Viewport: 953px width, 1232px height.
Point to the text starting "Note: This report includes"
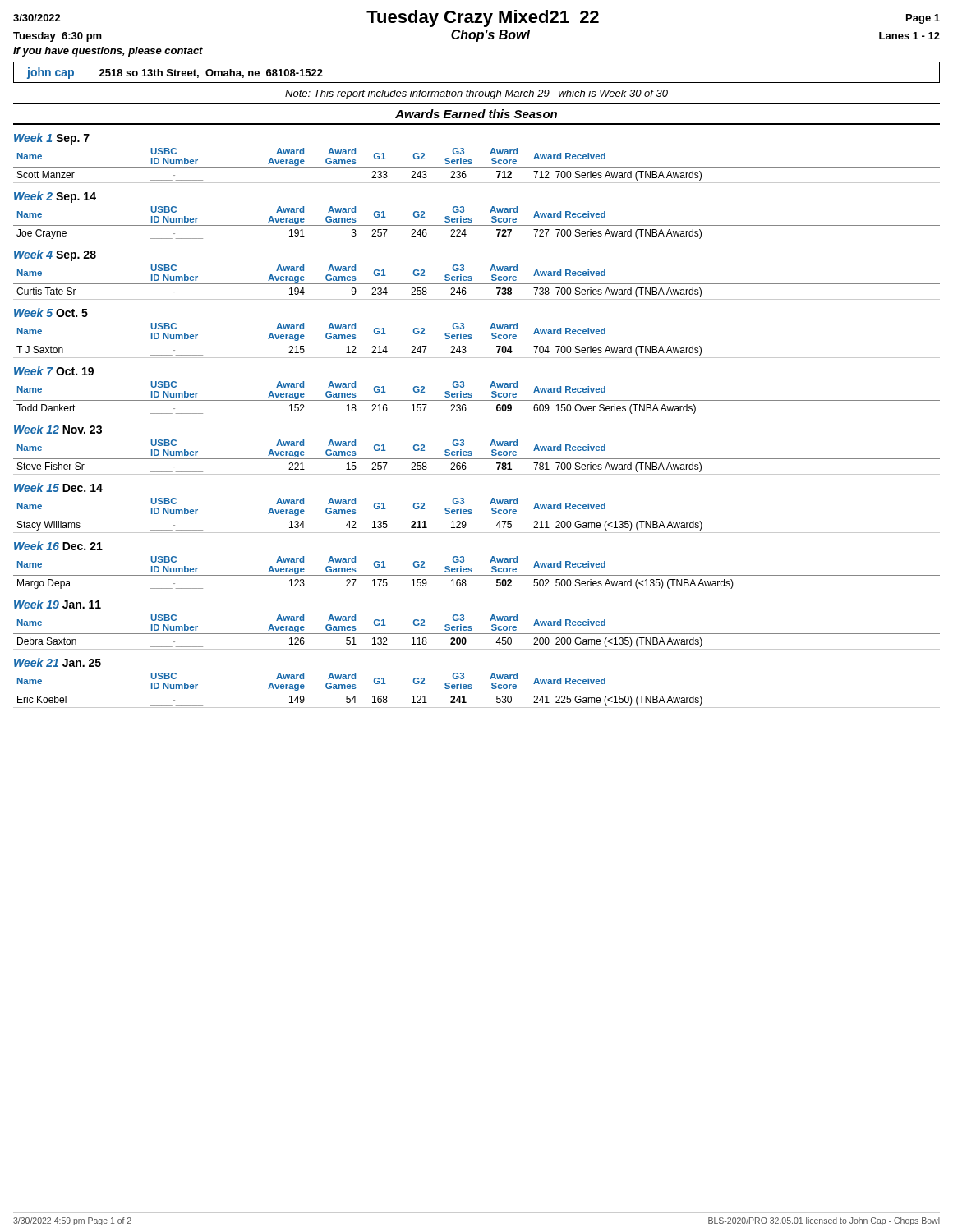[476, 93]
